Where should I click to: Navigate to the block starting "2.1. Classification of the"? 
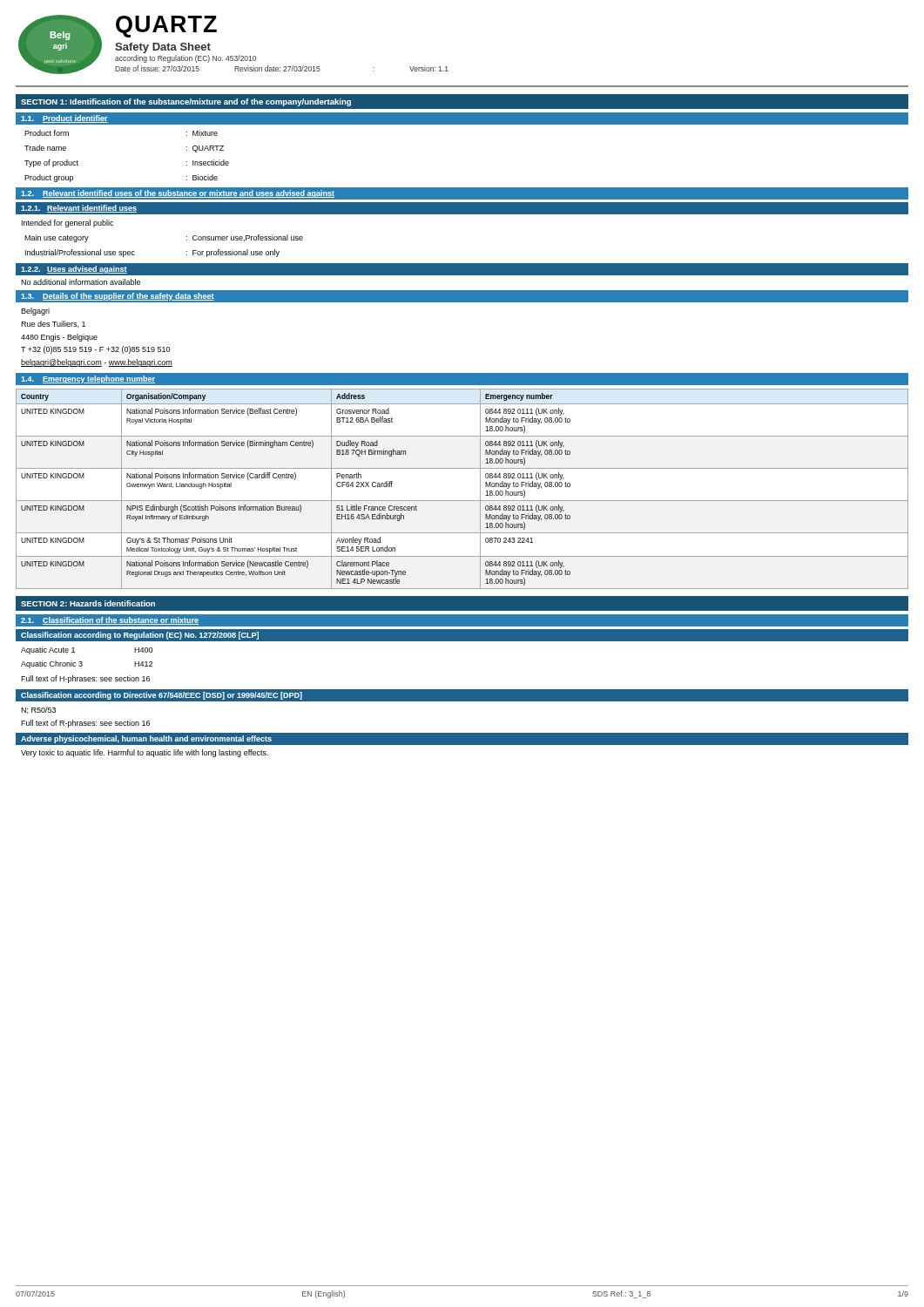[110, 620]
